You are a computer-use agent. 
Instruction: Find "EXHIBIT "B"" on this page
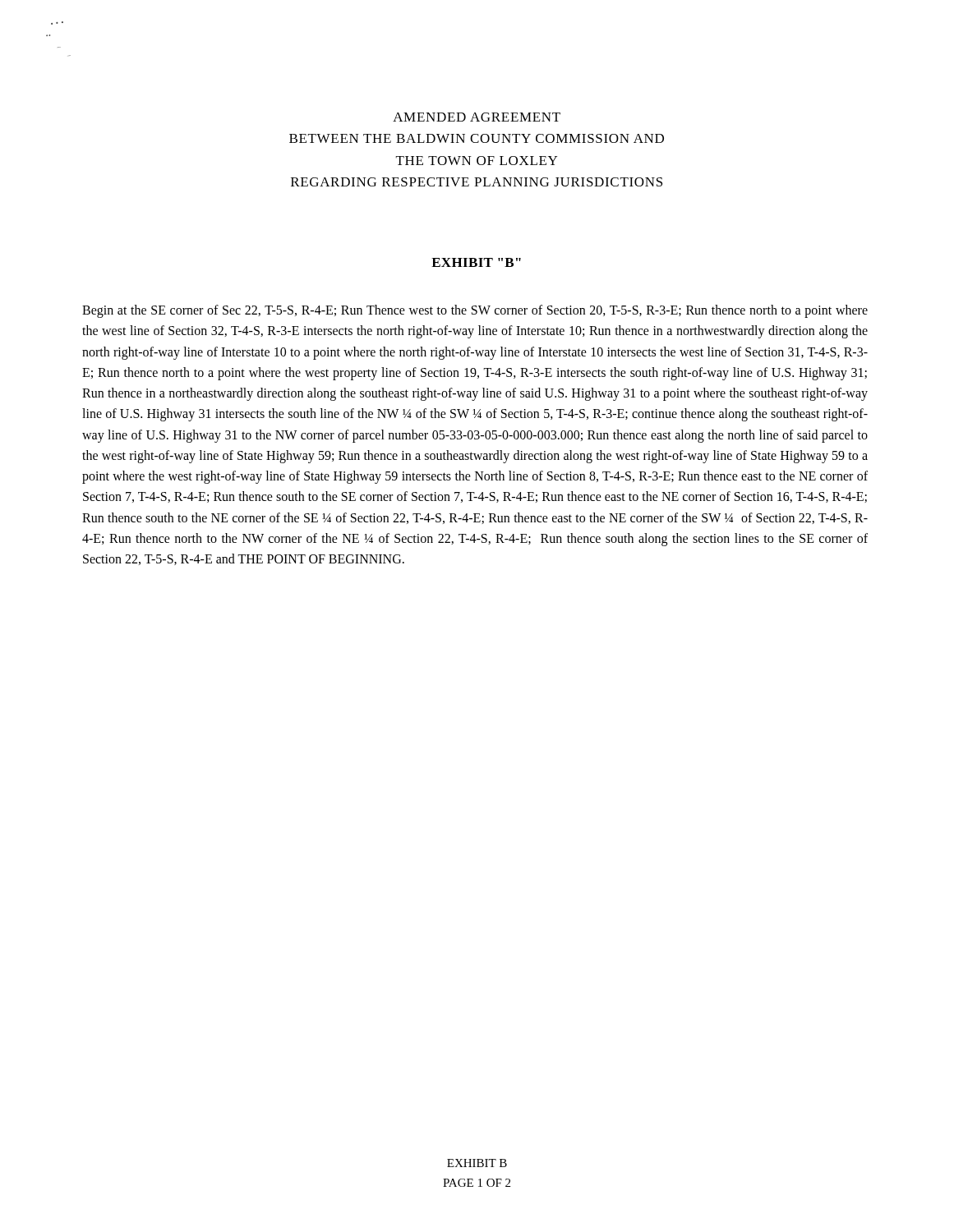click(477, 263)
